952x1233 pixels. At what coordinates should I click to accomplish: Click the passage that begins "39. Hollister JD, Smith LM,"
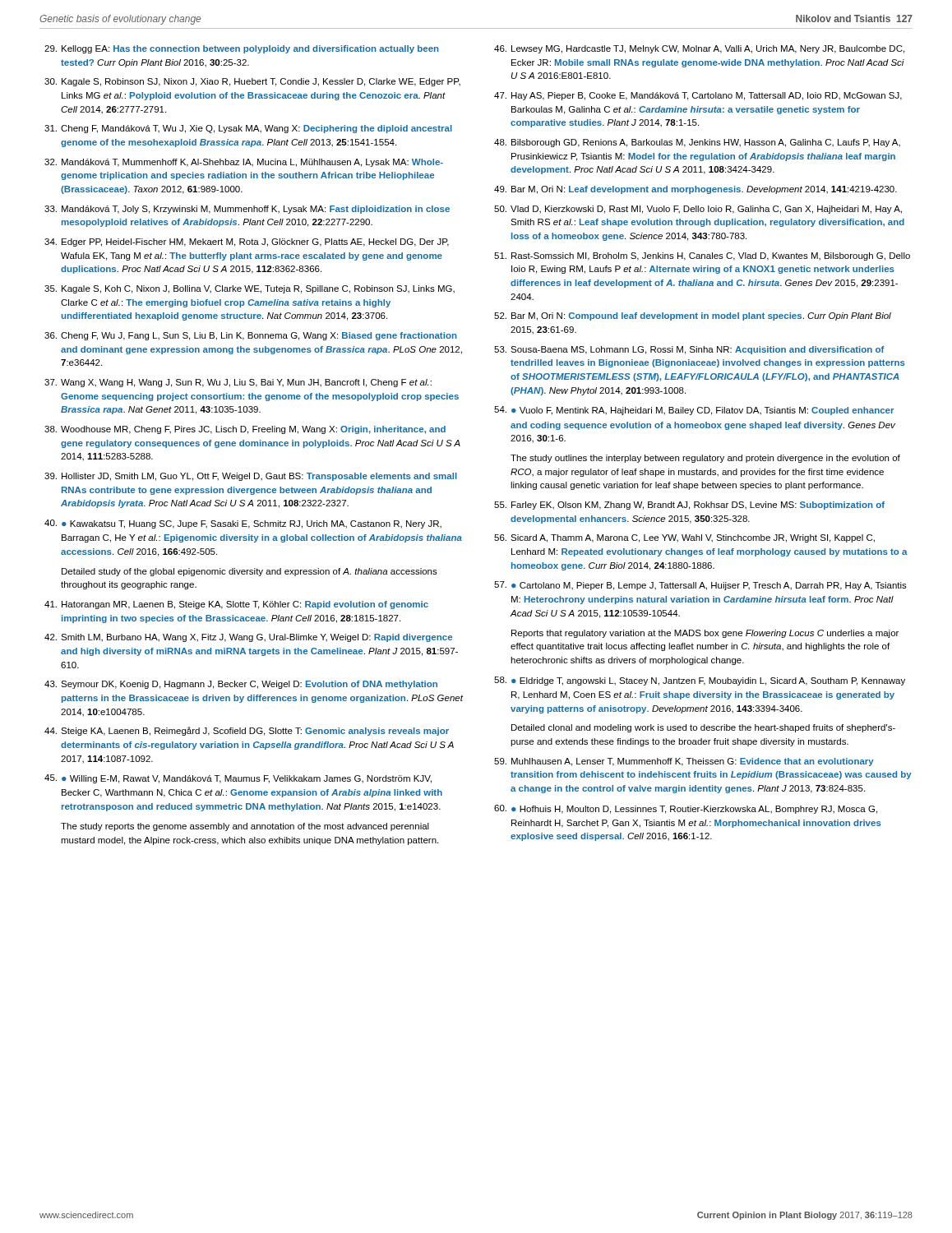point(251,490)
